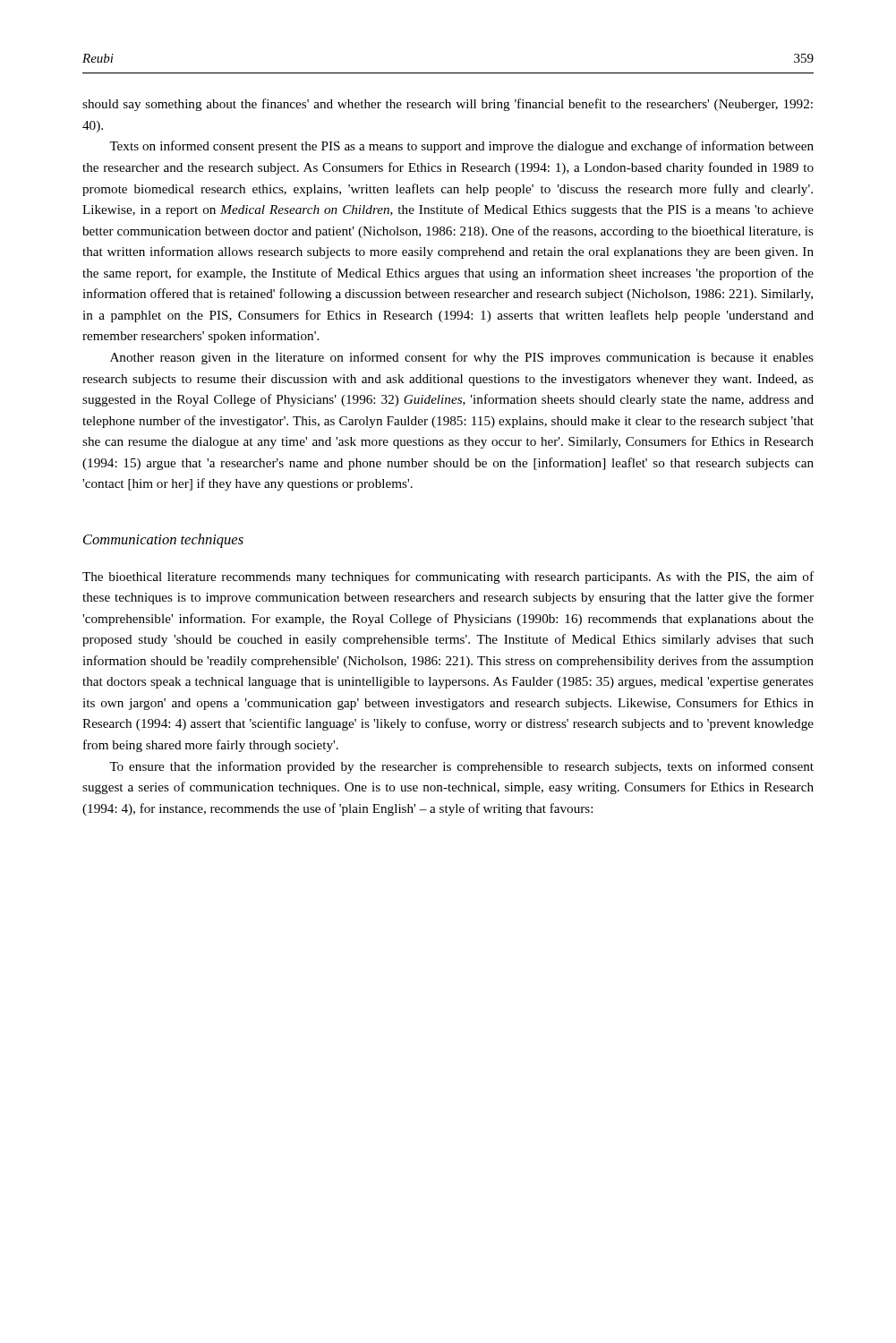Viewport: 896px width, 1343px height.
Task: Find "Communication techniques" on this page
Action: [x=163, y=539]
